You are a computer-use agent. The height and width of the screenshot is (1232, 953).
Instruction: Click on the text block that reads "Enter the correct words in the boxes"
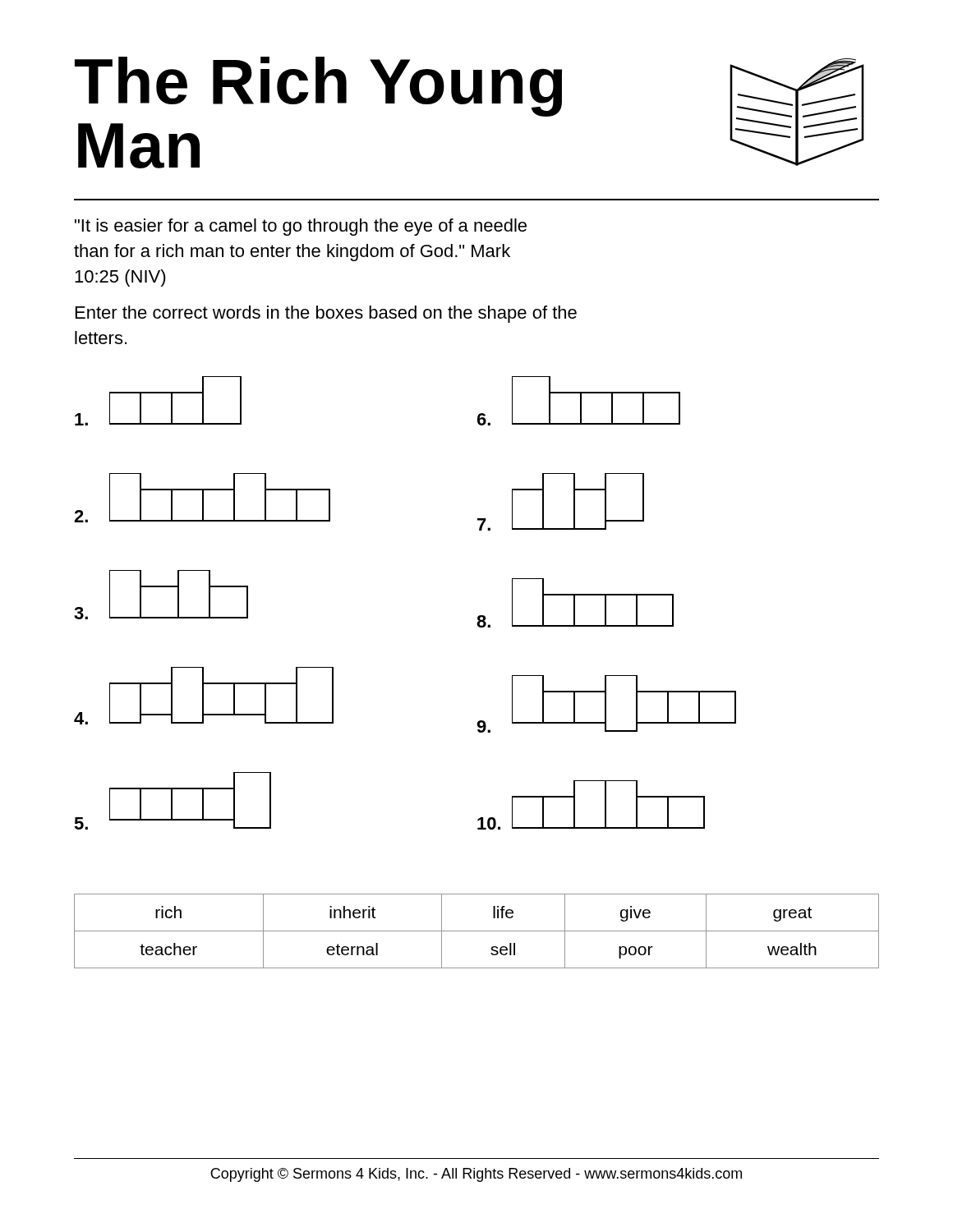[326, 325]
